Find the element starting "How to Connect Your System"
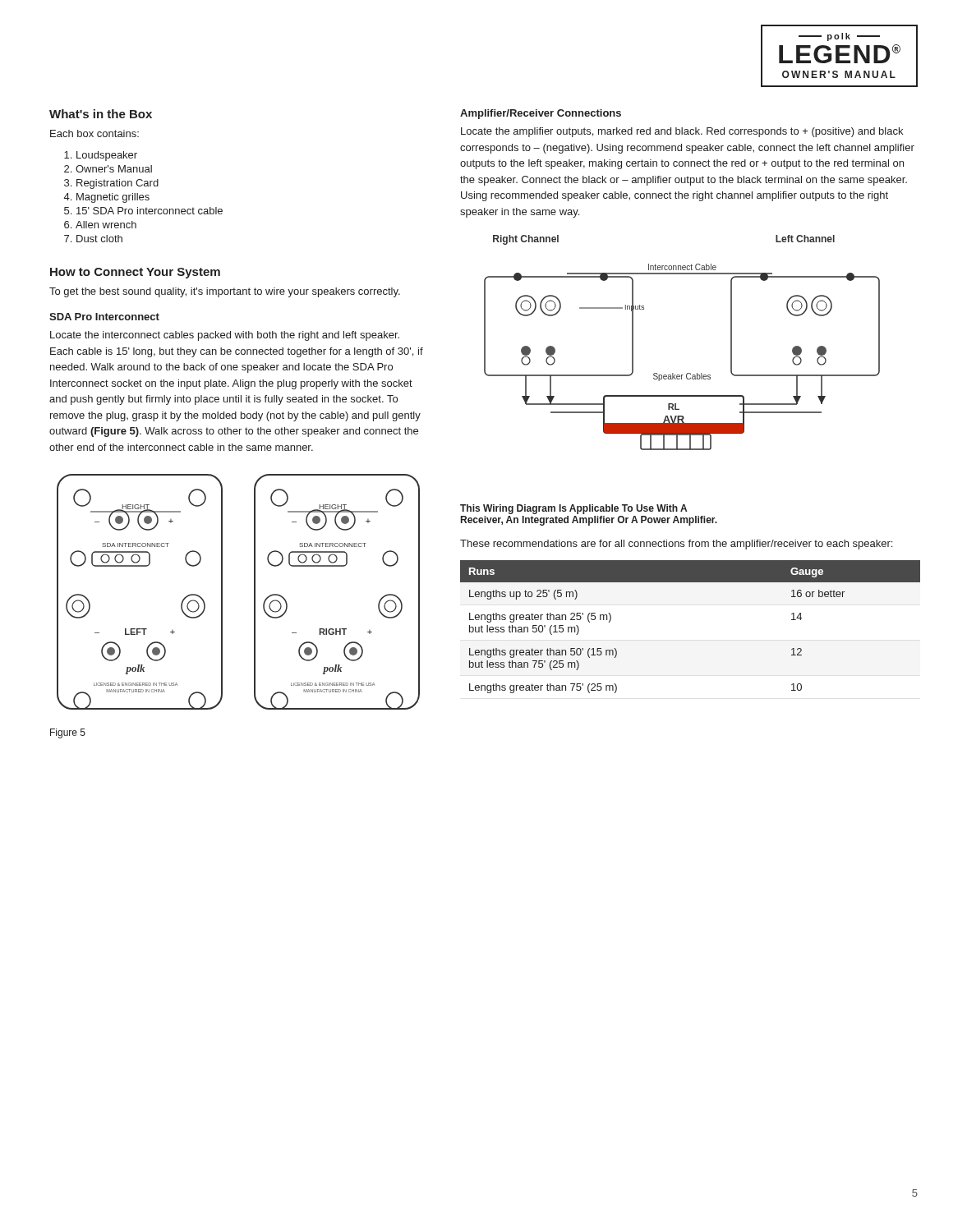Viewport: 967px width, 1232px height. click(x=135, y=271)
